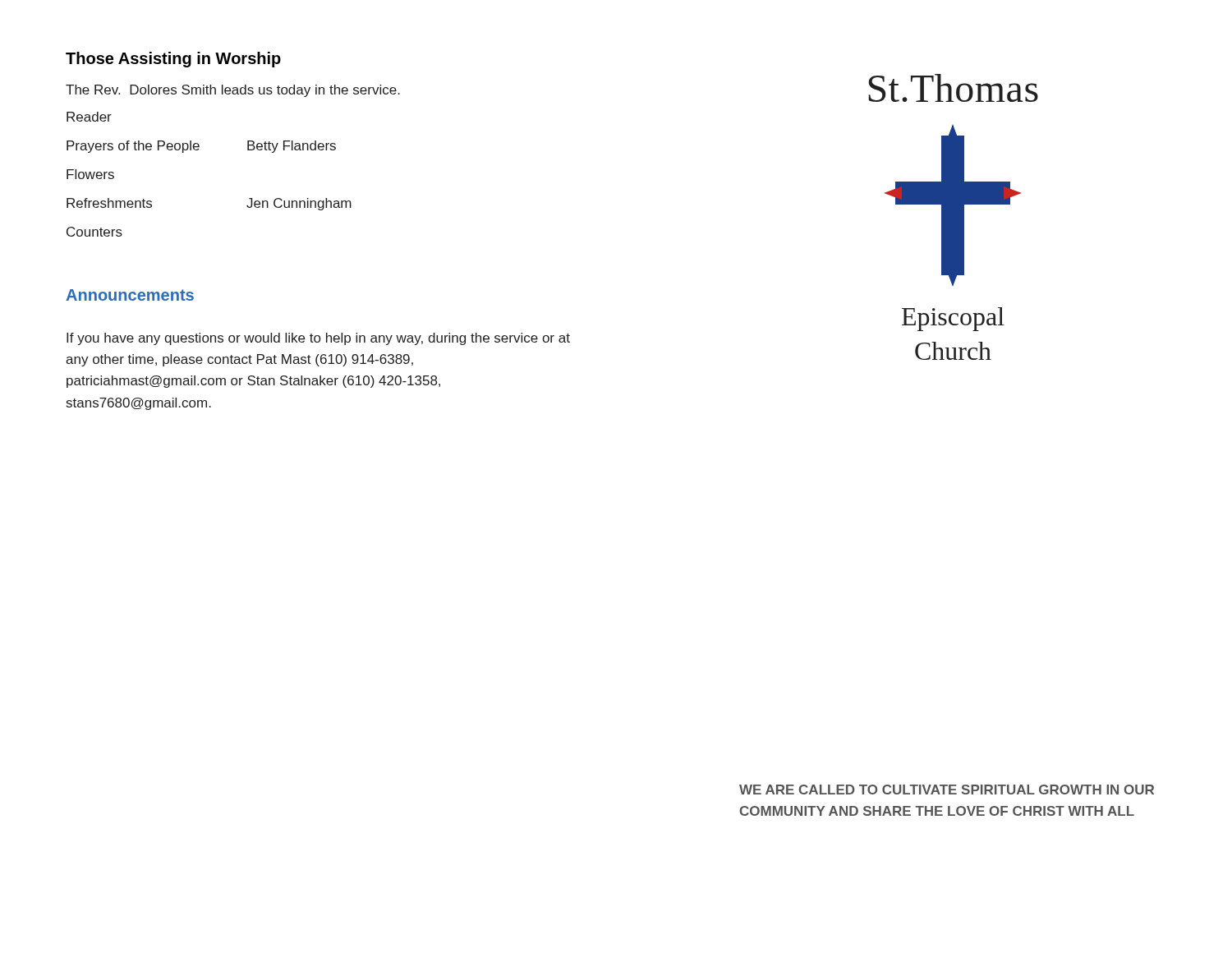
Task: Locate the section header with the text "Those Assisting in Worship"
Action: pyautogui.click(x=173, y=58)
